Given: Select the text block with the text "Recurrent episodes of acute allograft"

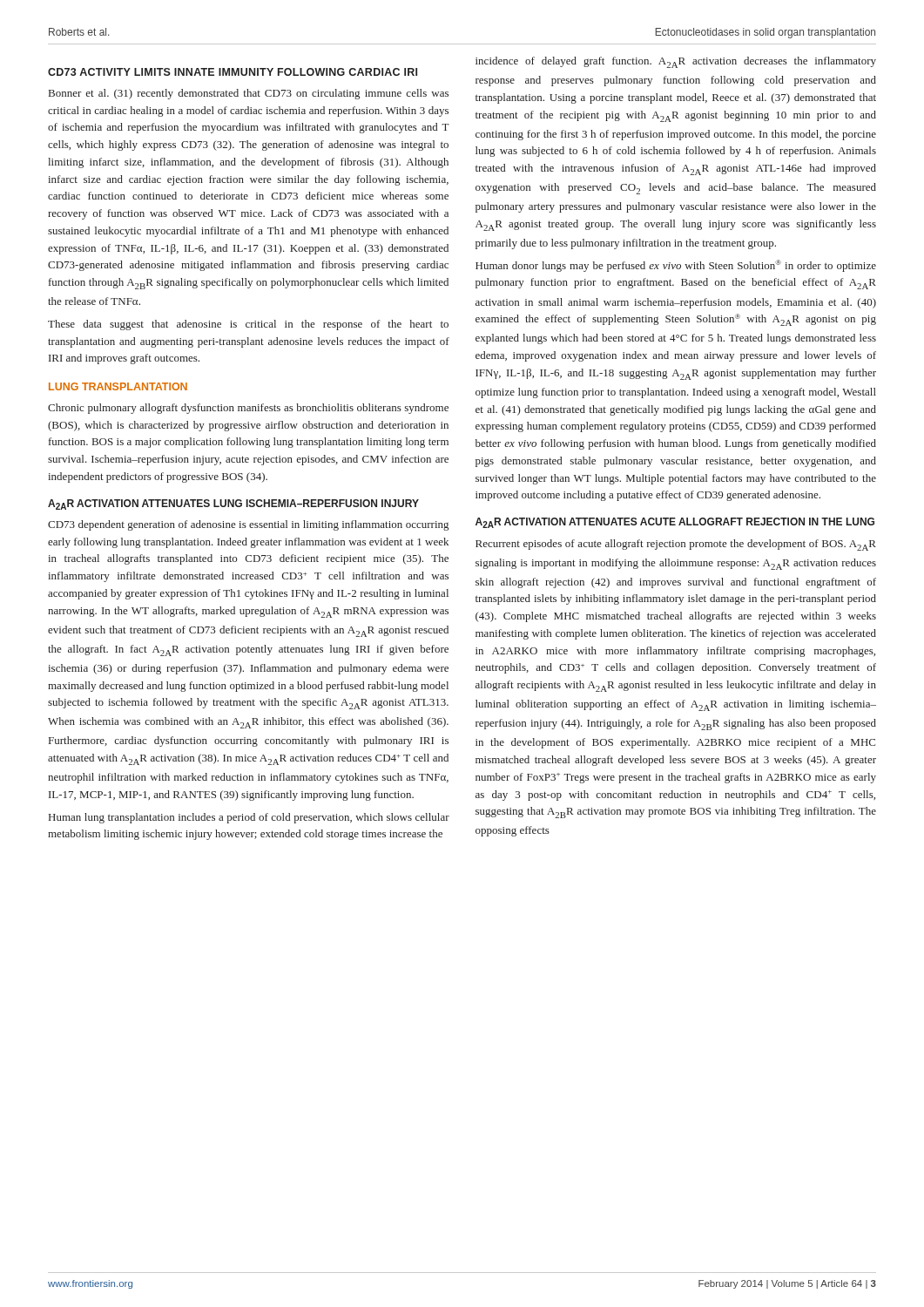Looking at the screenshot, I should 676,687.
